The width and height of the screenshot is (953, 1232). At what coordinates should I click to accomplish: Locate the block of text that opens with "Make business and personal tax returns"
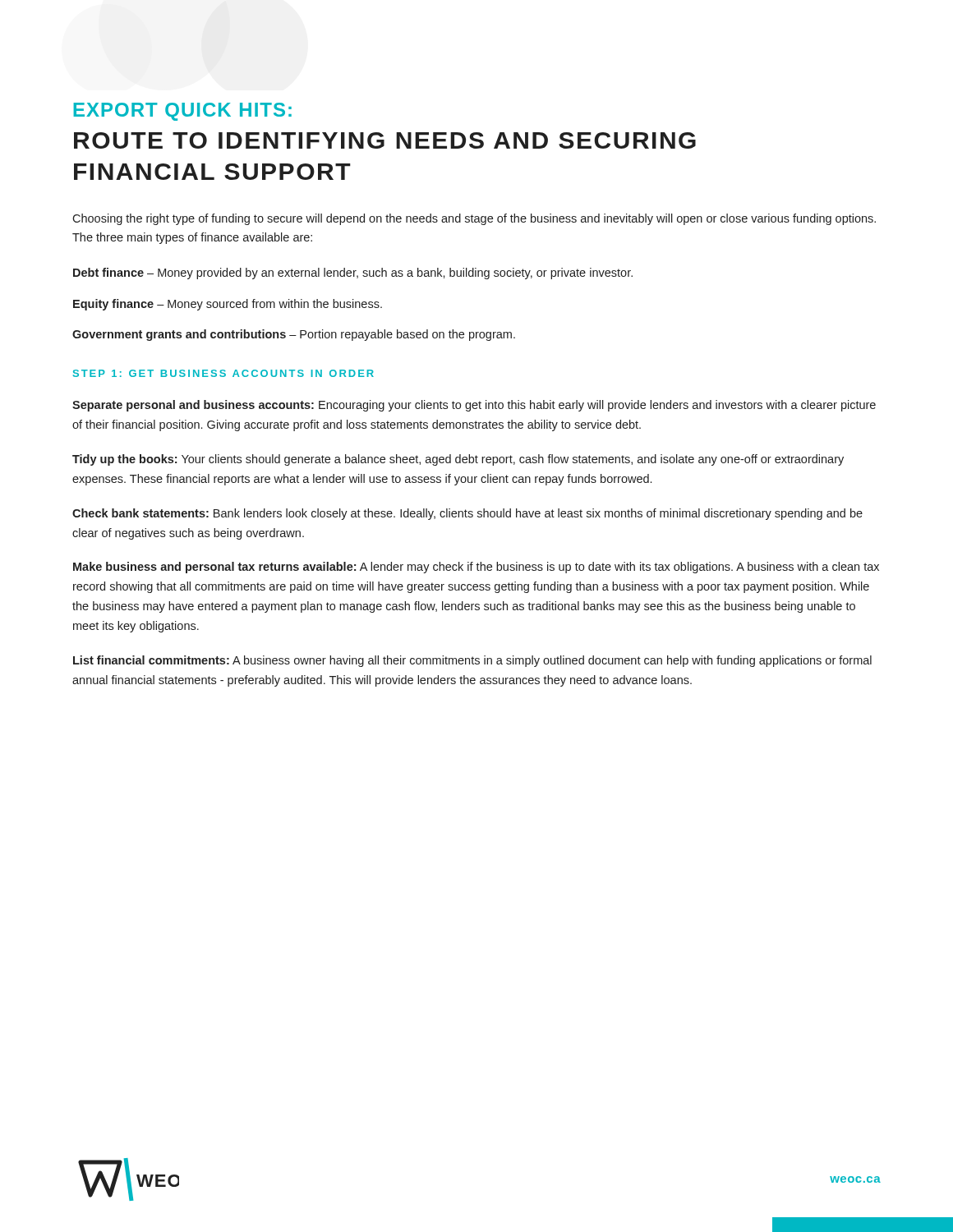click(x=476, y=597)
